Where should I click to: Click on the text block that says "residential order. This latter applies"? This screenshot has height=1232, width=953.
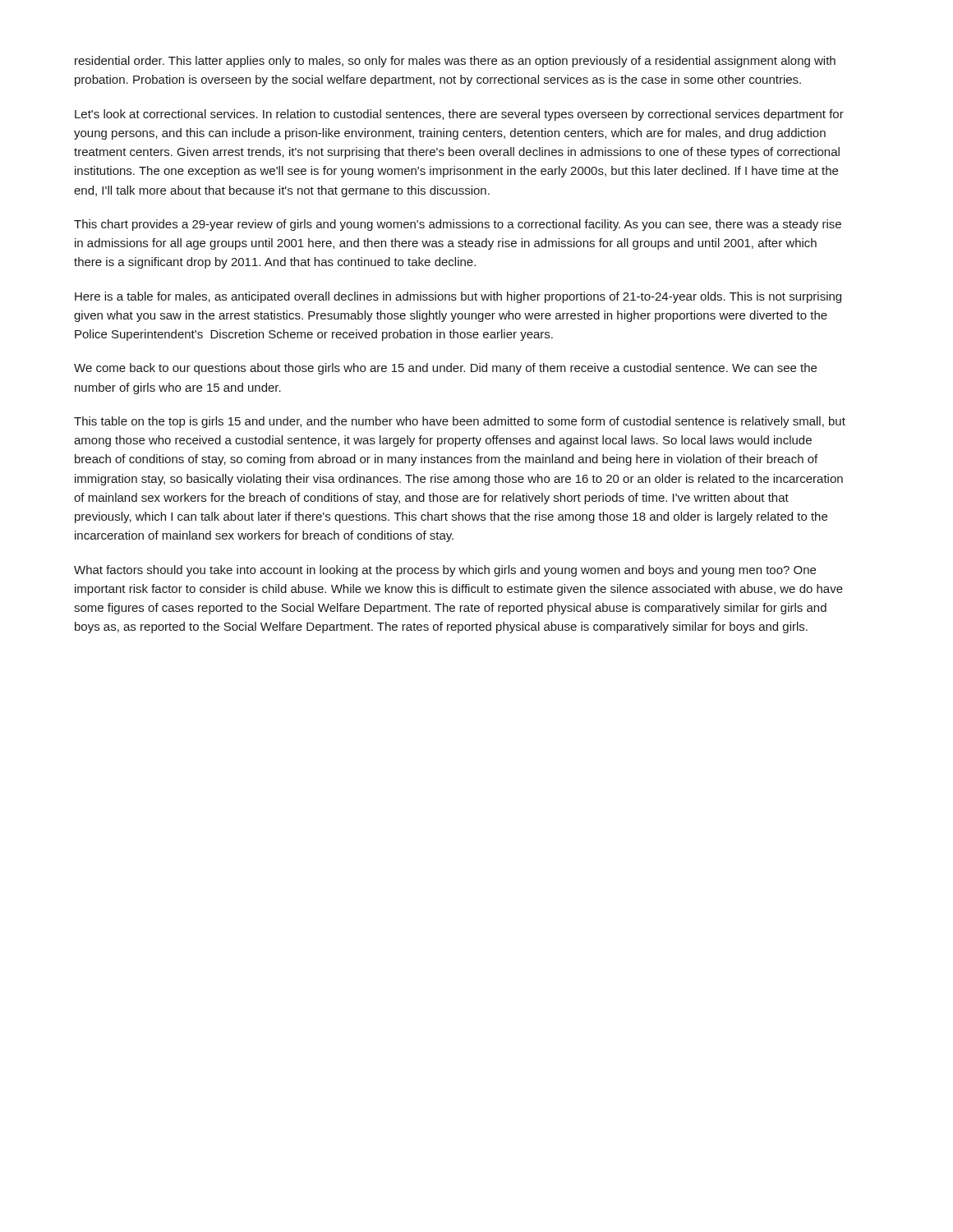[x=455, y=70]
